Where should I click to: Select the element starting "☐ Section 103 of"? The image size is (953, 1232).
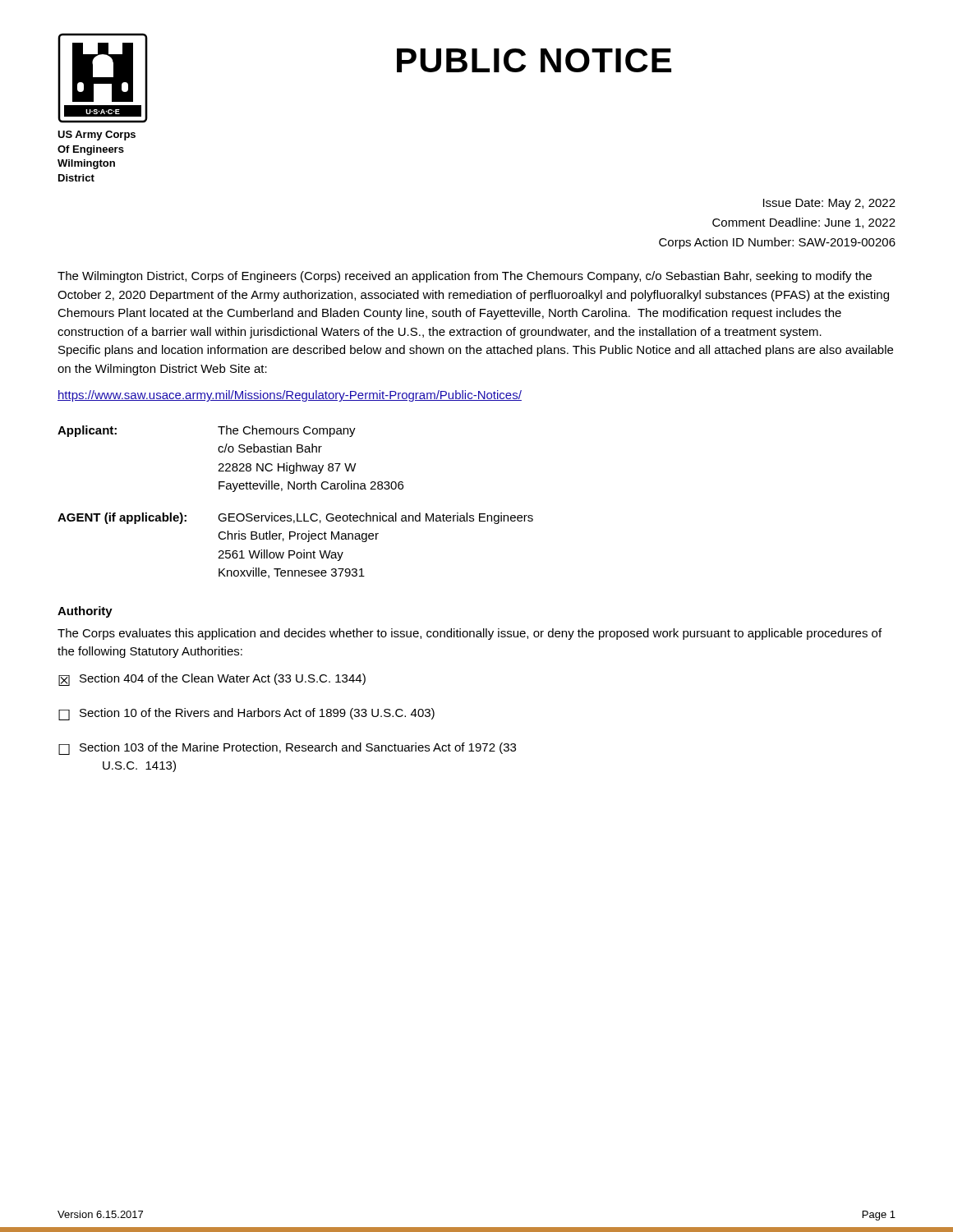(x=476, y=757)
